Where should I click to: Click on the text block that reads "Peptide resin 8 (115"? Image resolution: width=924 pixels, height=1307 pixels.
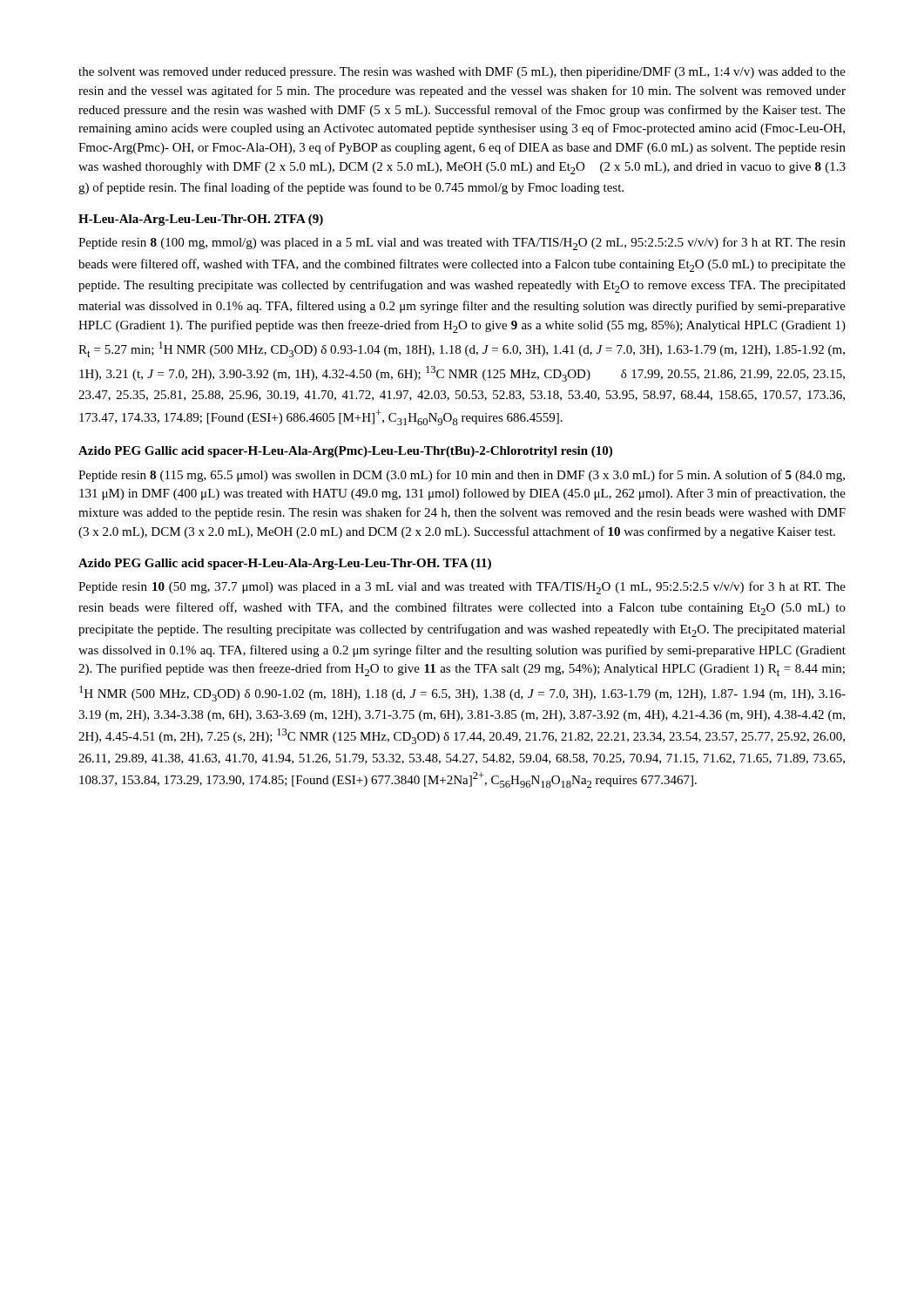[x=462, y=503]
